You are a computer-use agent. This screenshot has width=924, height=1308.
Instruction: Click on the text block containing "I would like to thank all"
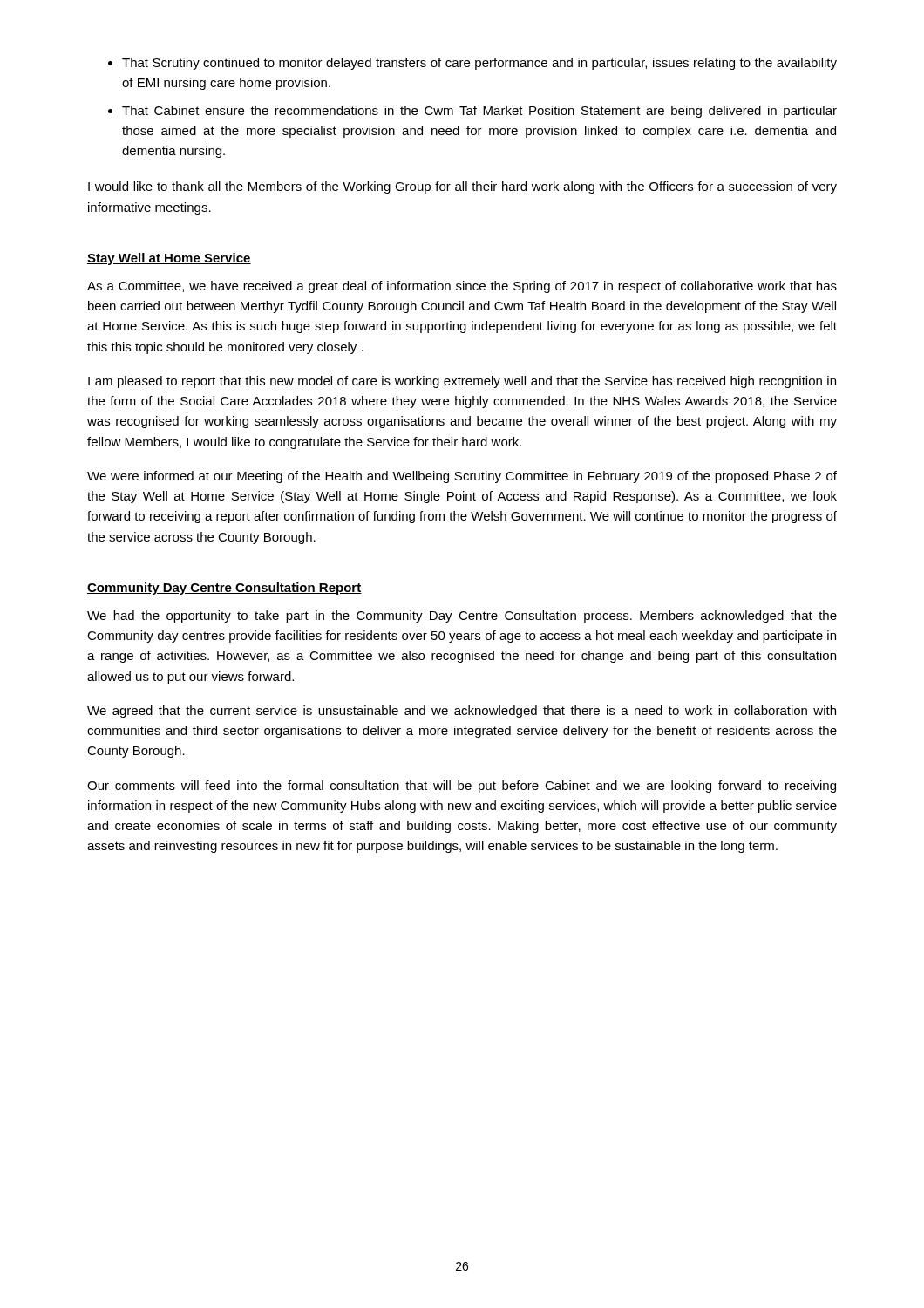pos(462,197)
